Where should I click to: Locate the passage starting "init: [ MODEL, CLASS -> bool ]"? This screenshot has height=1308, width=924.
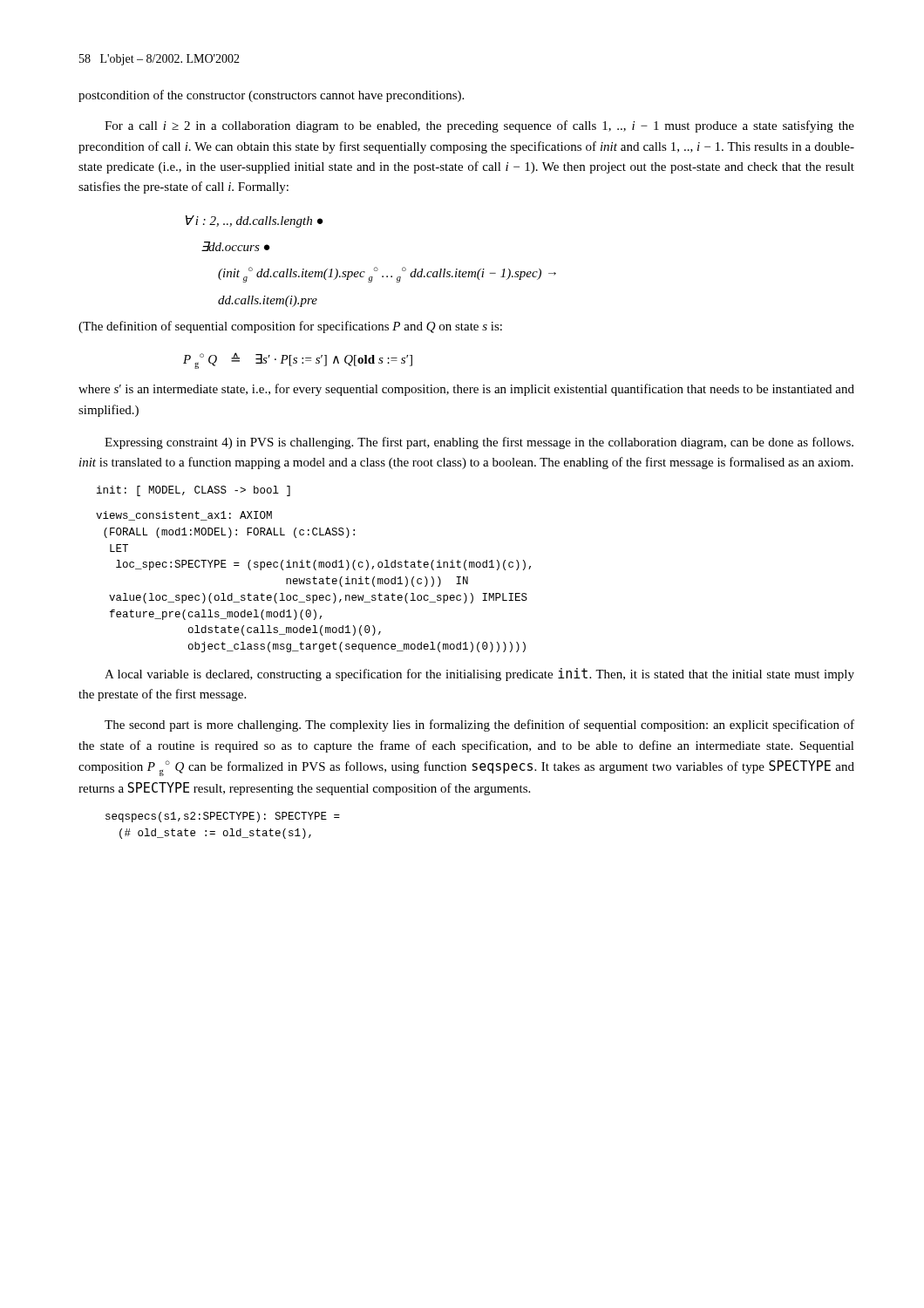coord(194,491)
